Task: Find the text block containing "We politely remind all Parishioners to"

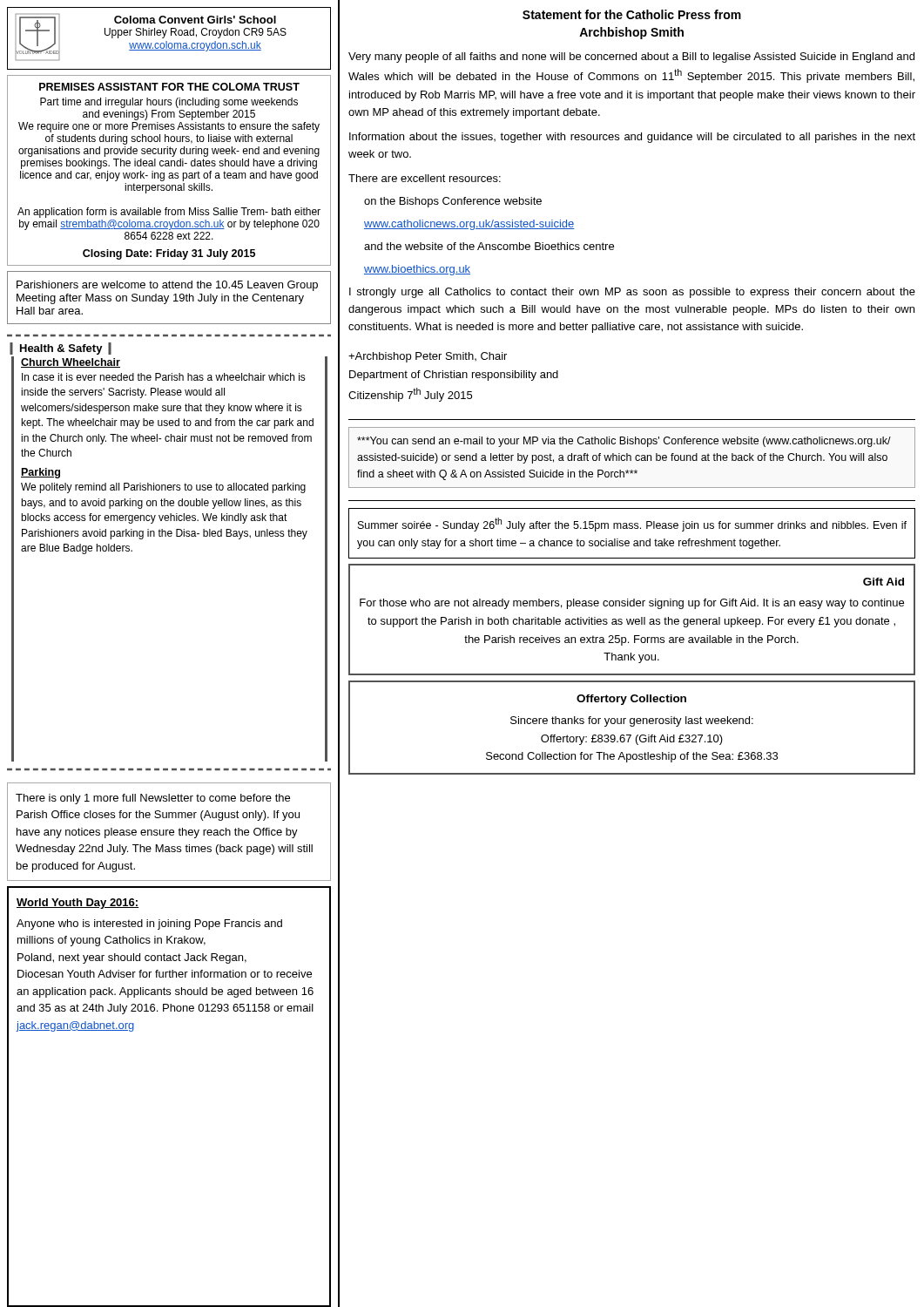Action: pos(164,518)
